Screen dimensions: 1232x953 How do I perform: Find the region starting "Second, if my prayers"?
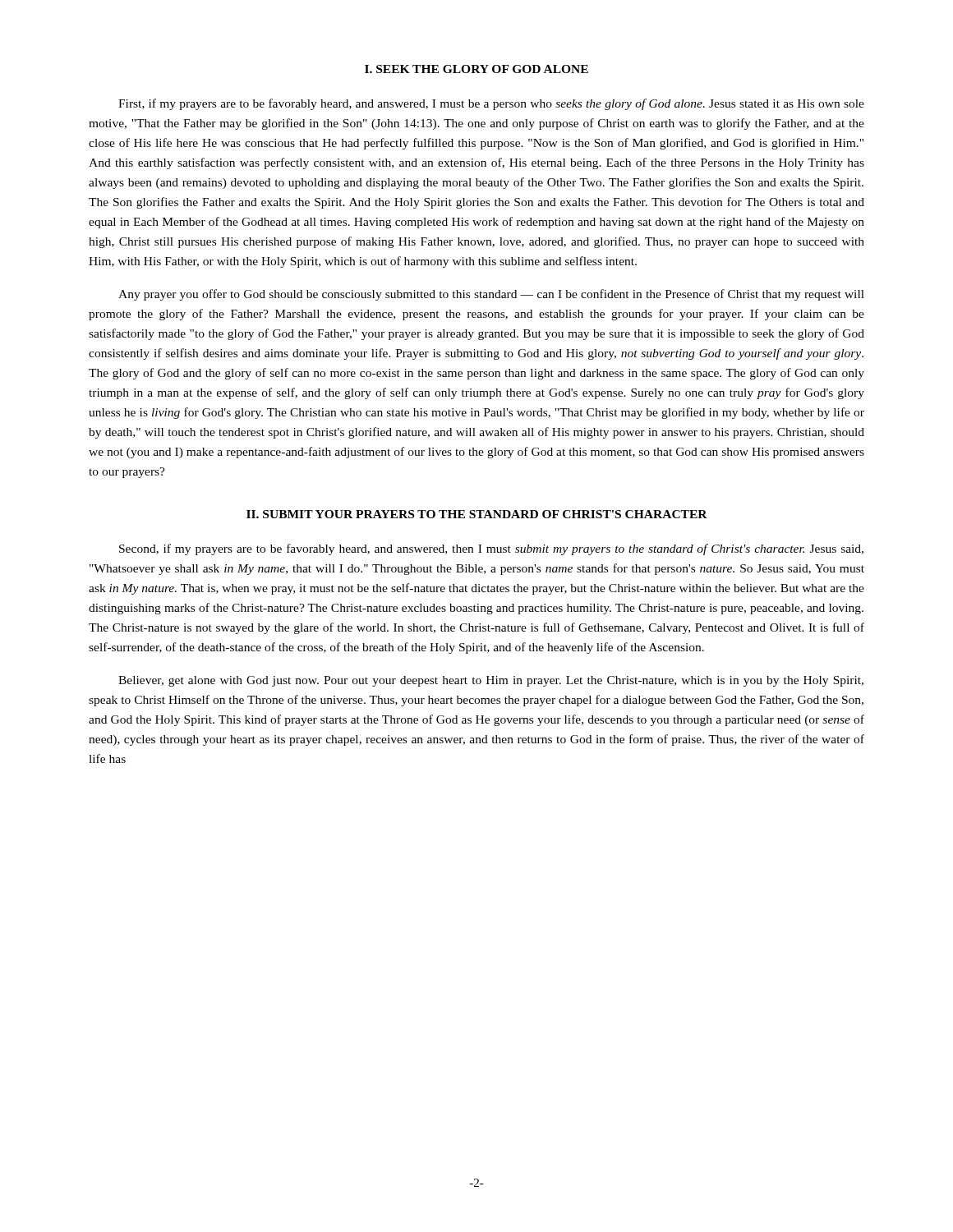476,598
